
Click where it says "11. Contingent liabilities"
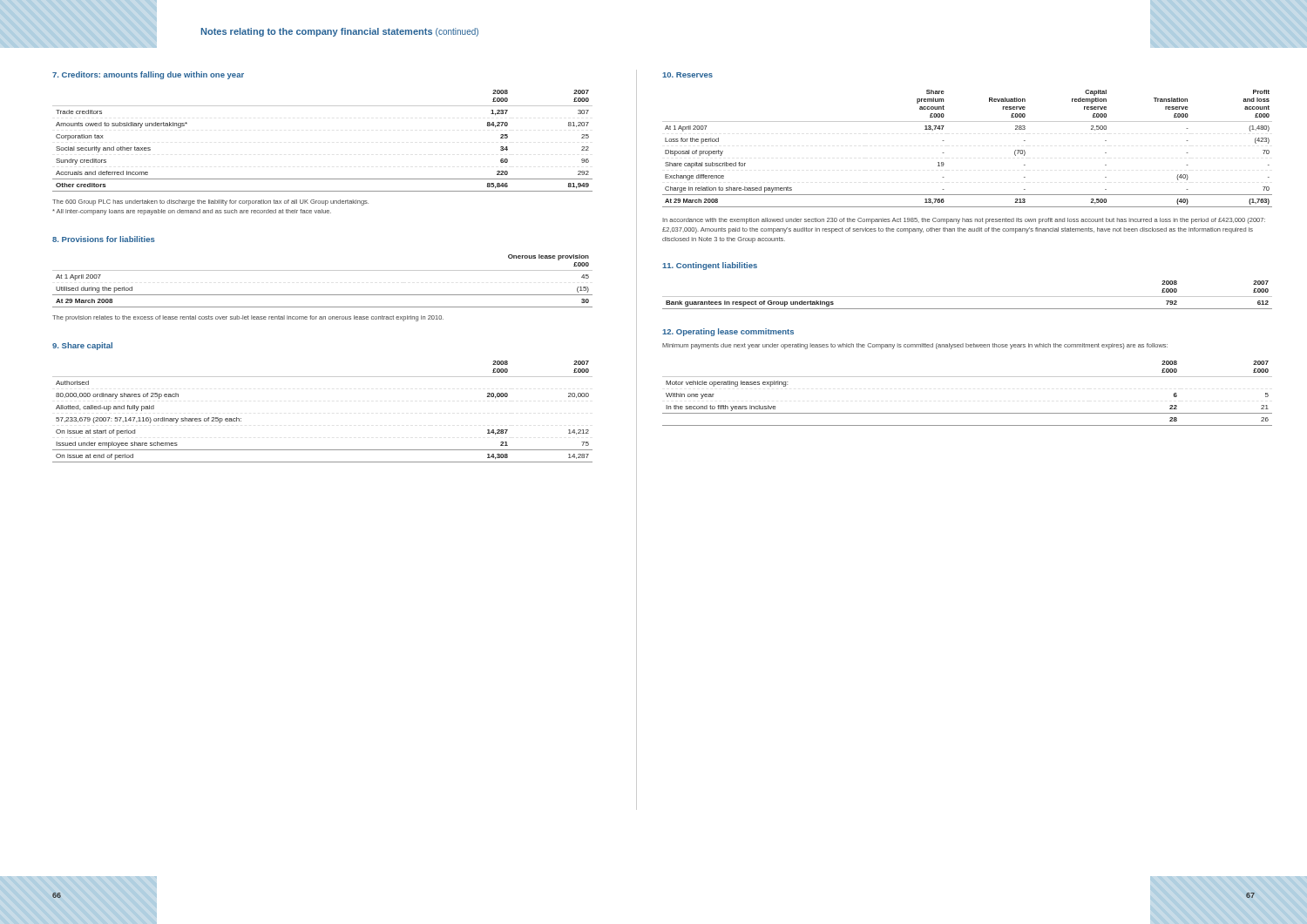[710, 265]
